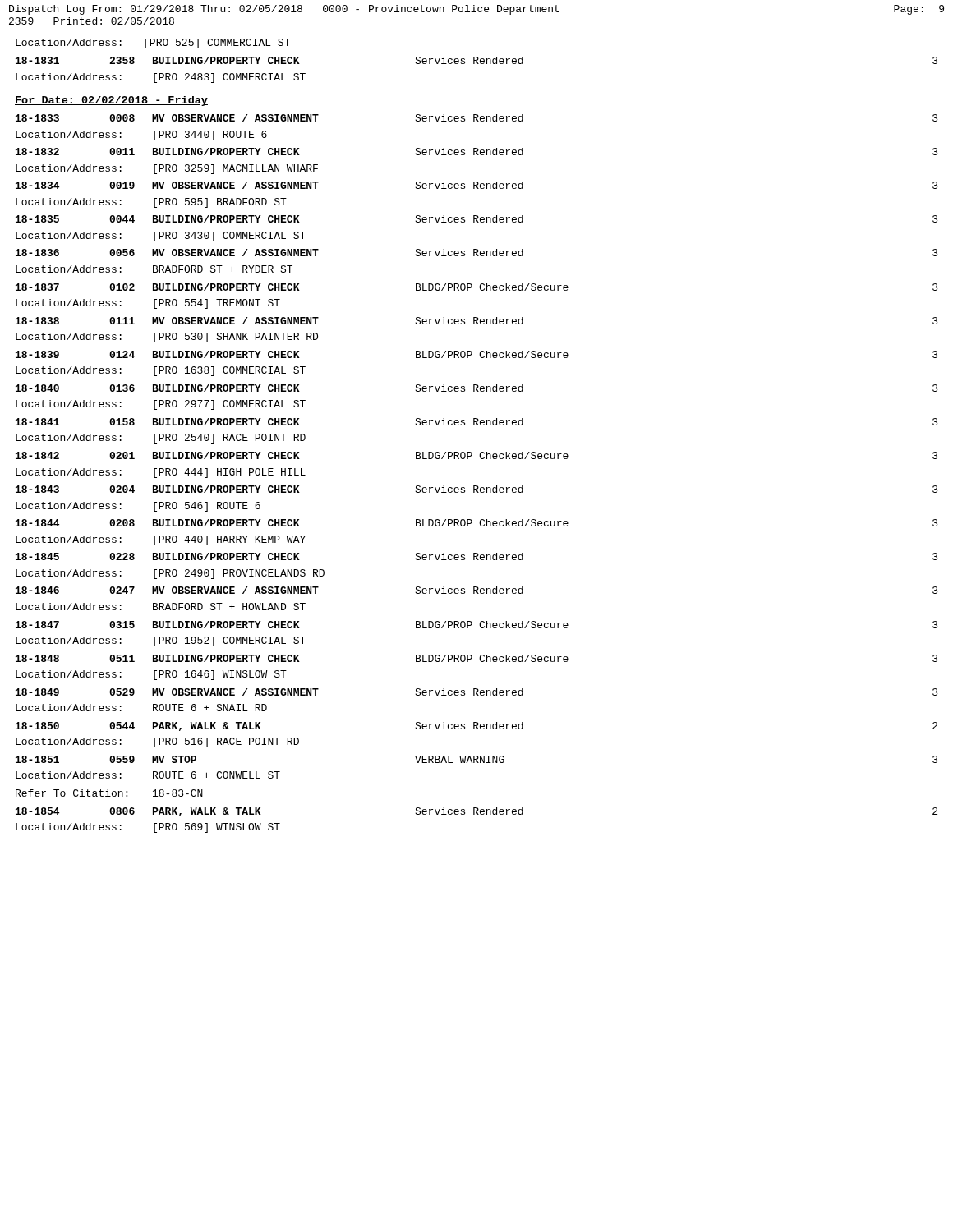The width and height of the screenshot is (953, 1232).
Task: Find the list item that reads "18-1845 0228 BUILDING/PROPERTY CHECK Services"
Action: (x=476, y=566)
